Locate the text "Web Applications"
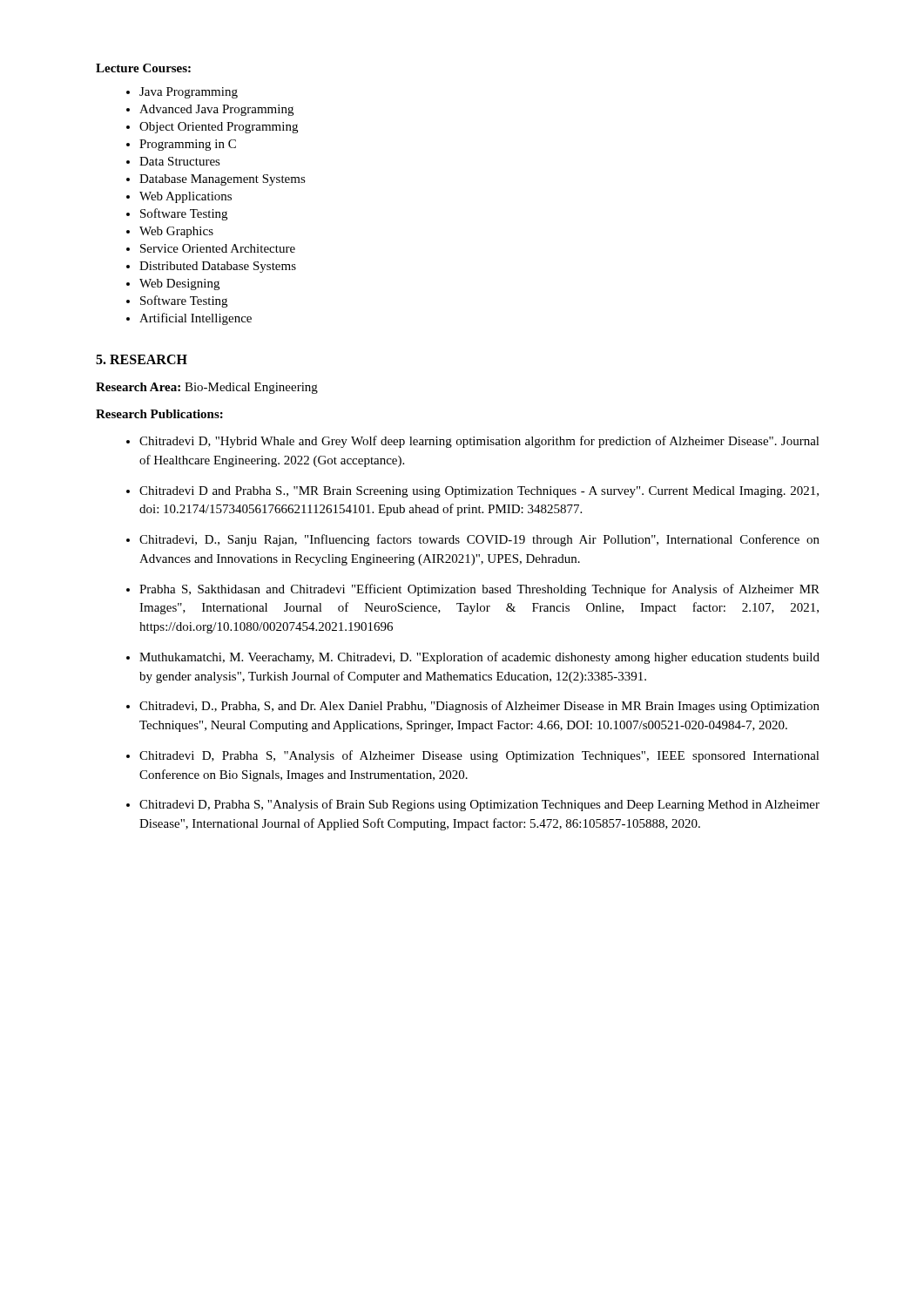Image resolution: width=924 pixels, height=1307 pixels. pos(186,196)
